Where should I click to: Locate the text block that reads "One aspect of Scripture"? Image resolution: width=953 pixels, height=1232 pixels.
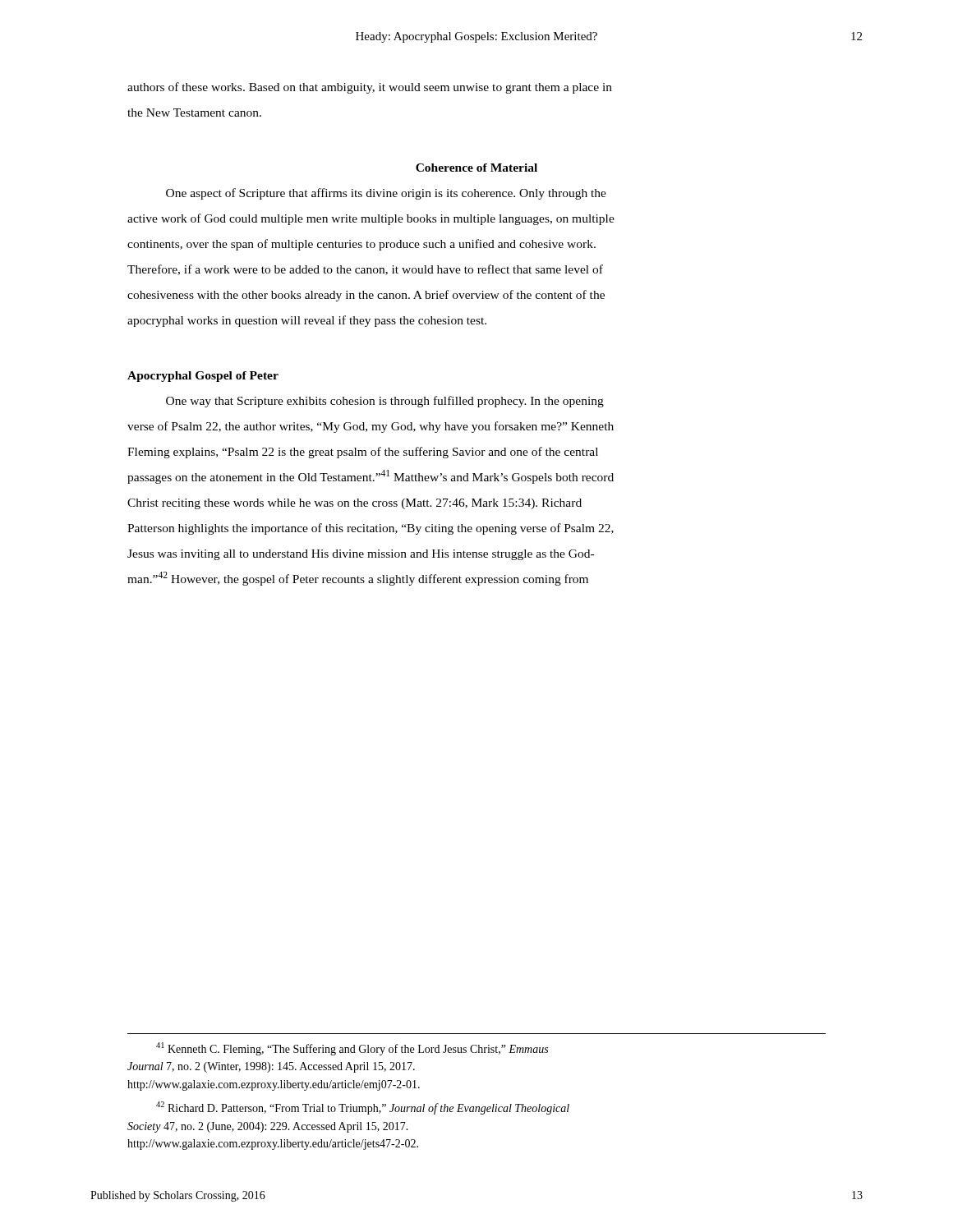click(476, 256)
